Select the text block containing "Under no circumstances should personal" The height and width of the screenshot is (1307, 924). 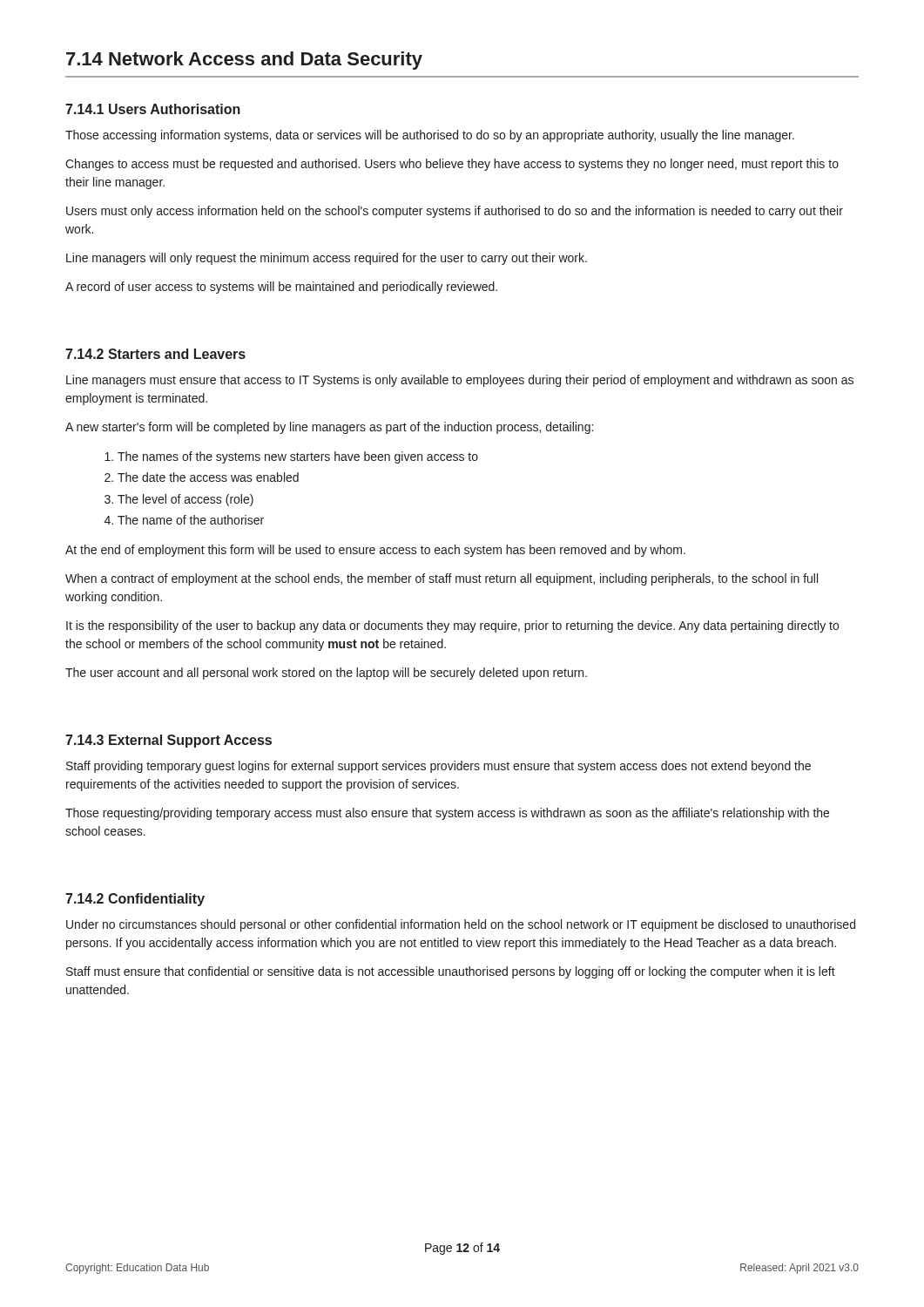tap(462, 934)
